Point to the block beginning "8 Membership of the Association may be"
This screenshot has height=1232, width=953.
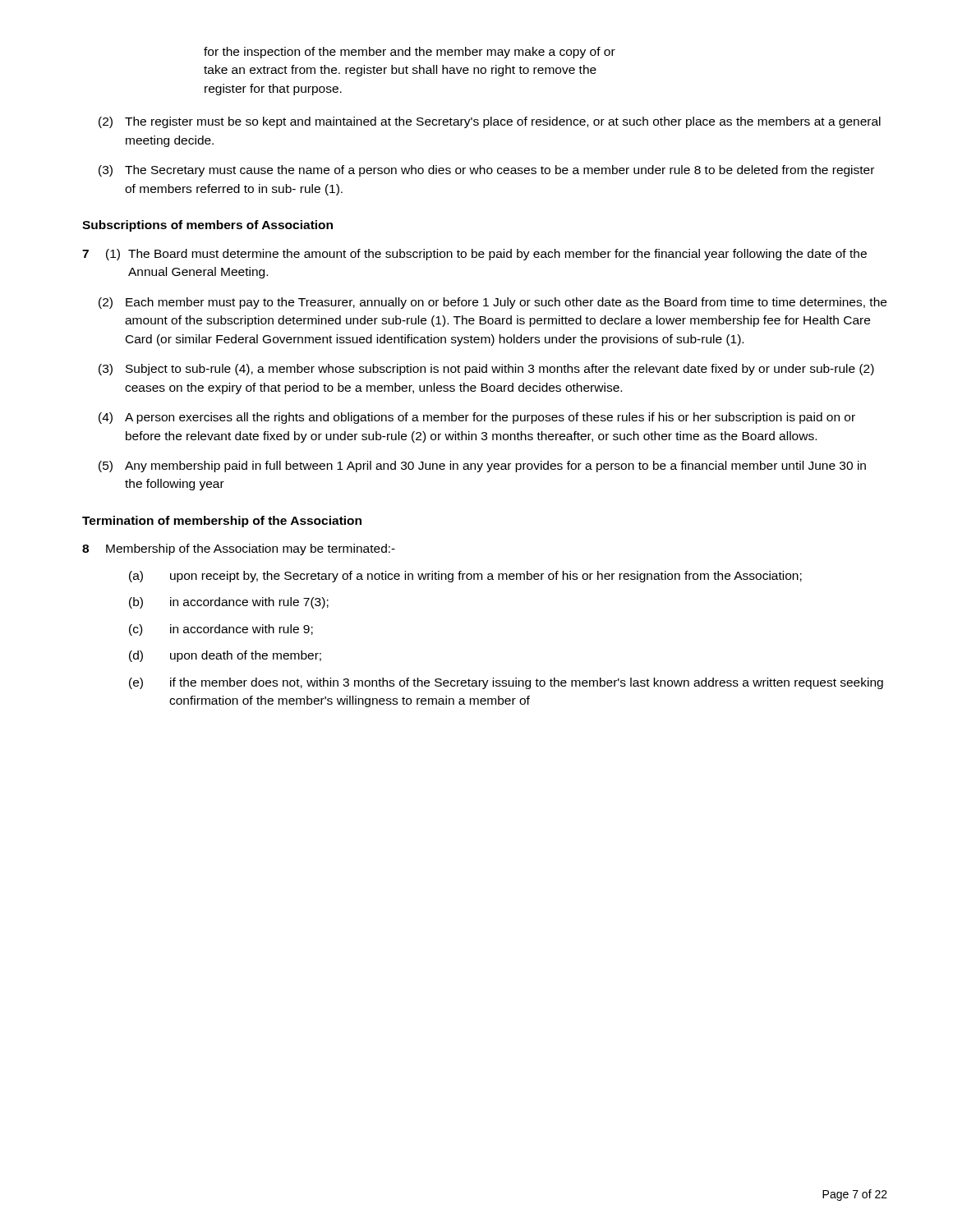(239, 549)
